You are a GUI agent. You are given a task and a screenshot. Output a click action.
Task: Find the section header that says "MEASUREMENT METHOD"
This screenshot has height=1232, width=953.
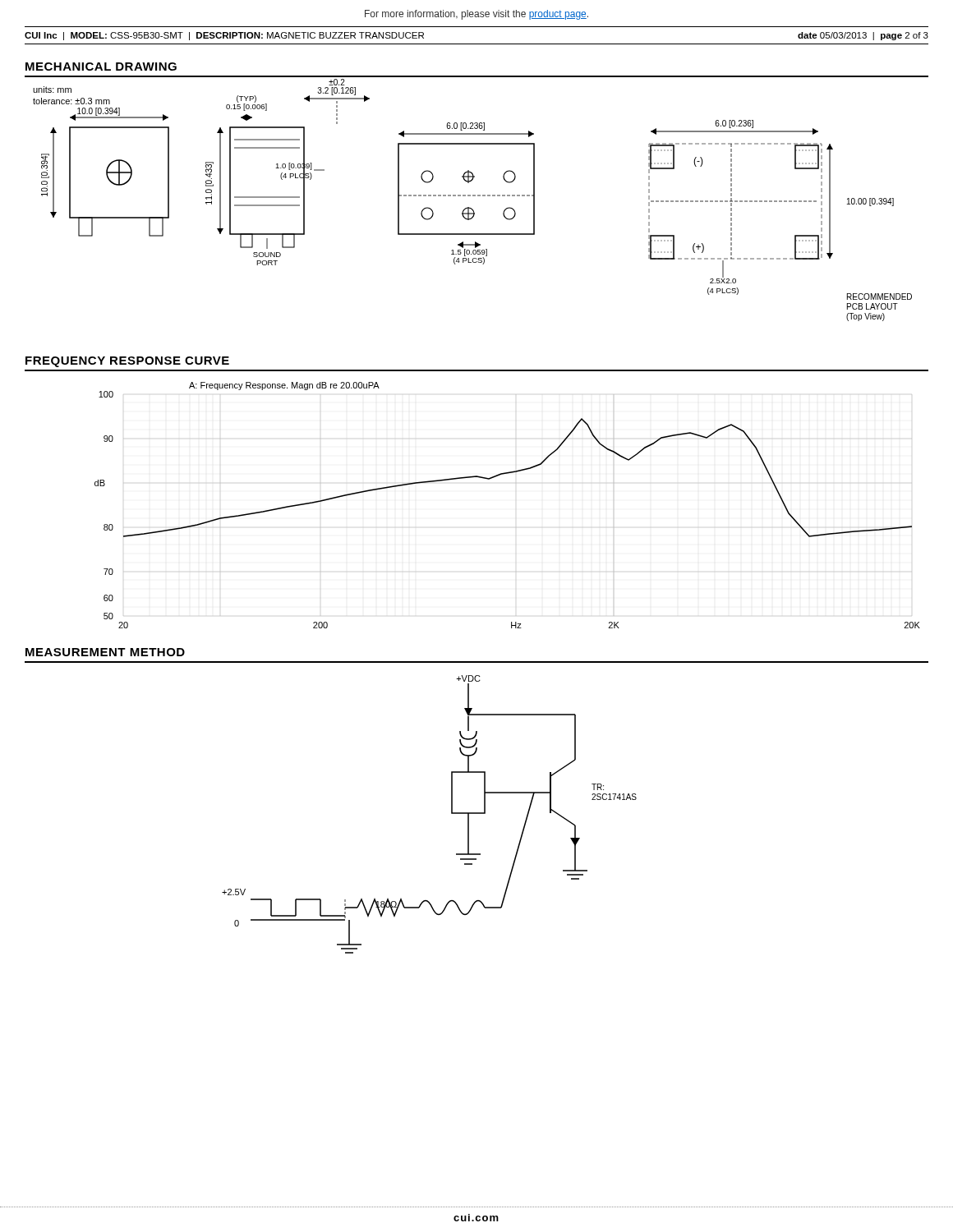point(105,652)
